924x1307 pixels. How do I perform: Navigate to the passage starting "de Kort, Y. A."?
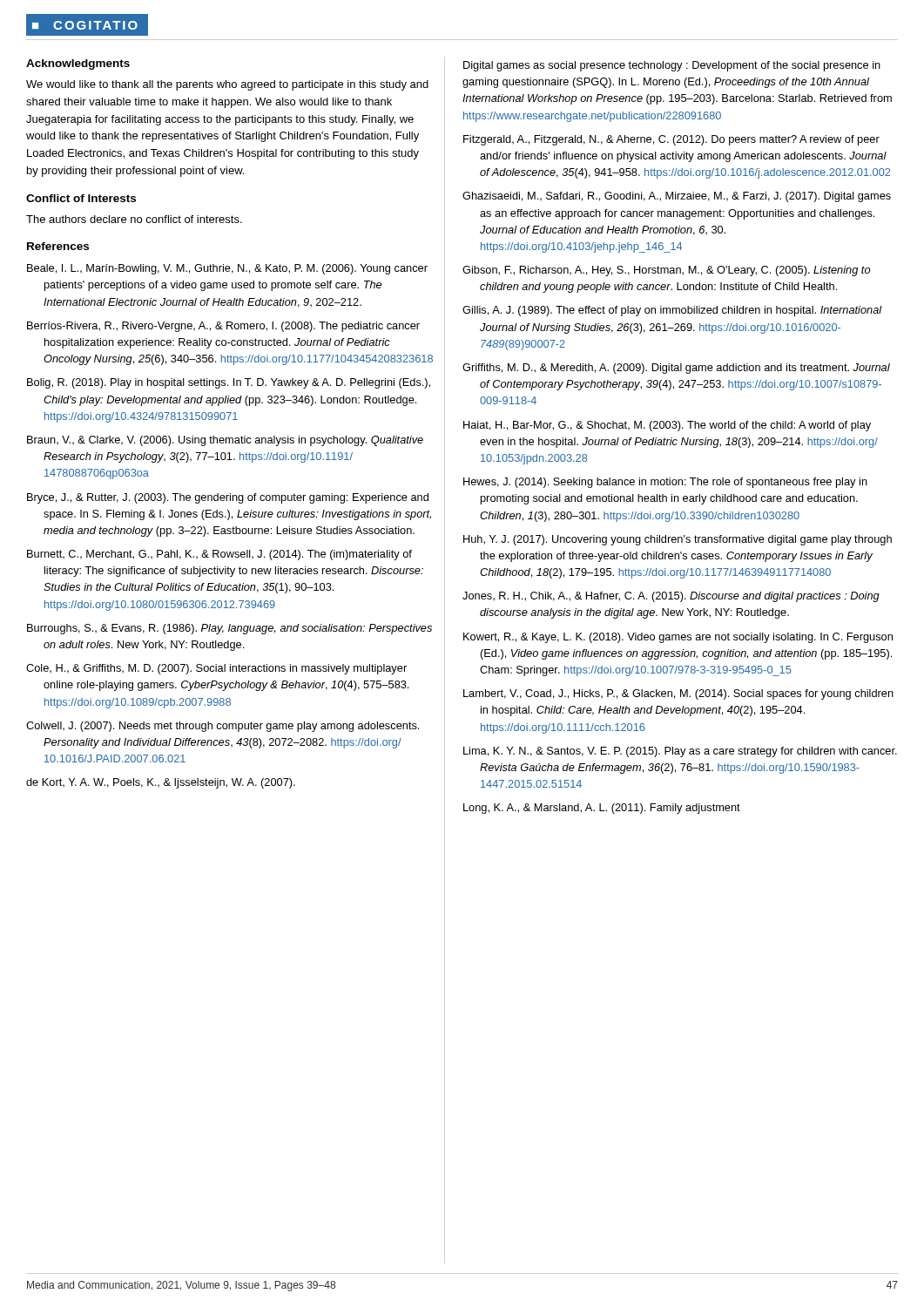[x=161, y=782]
